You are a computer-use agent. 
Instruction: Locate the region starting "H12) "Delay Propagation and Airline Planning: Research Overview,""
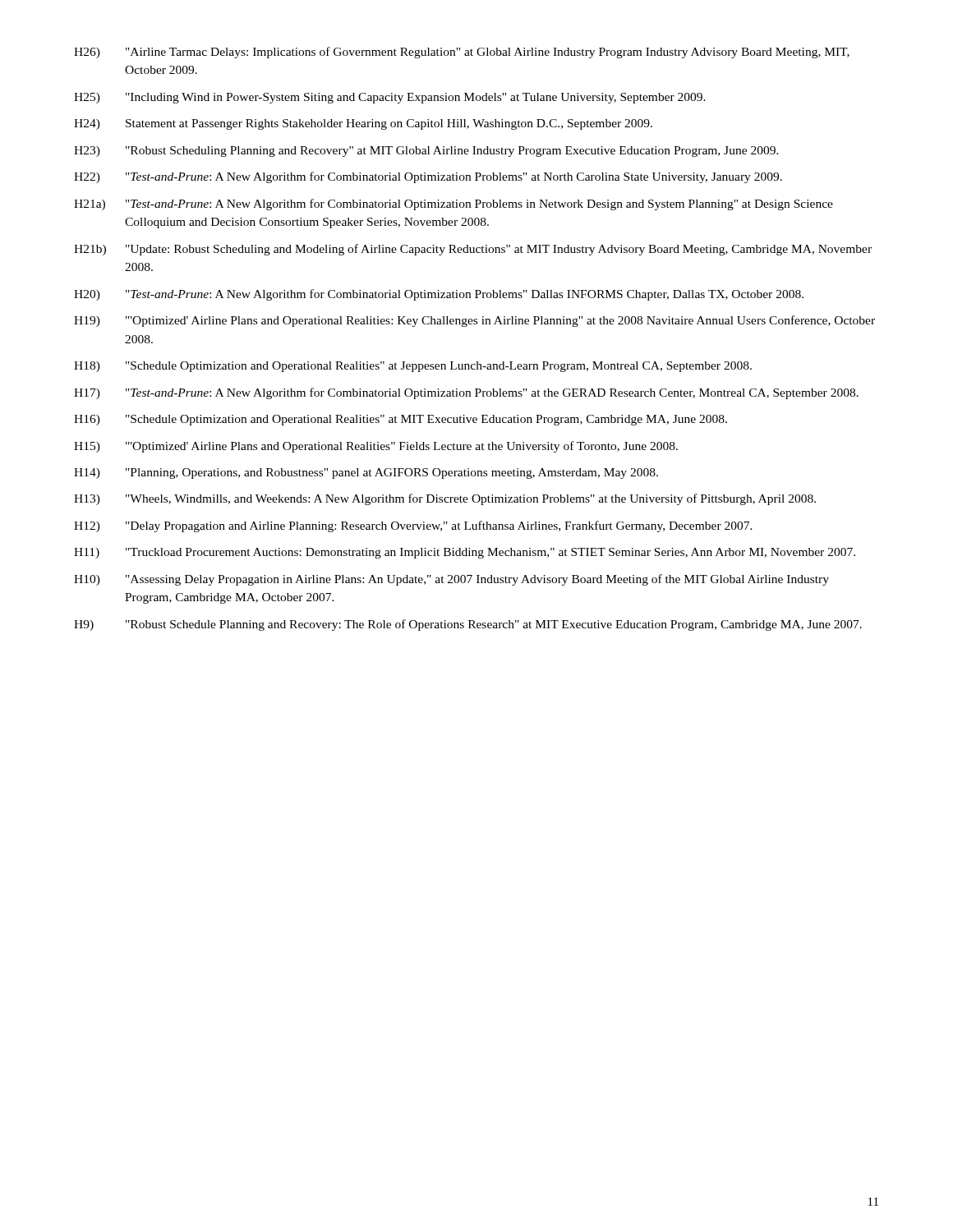pyautogui.click(x=476, y=526)
